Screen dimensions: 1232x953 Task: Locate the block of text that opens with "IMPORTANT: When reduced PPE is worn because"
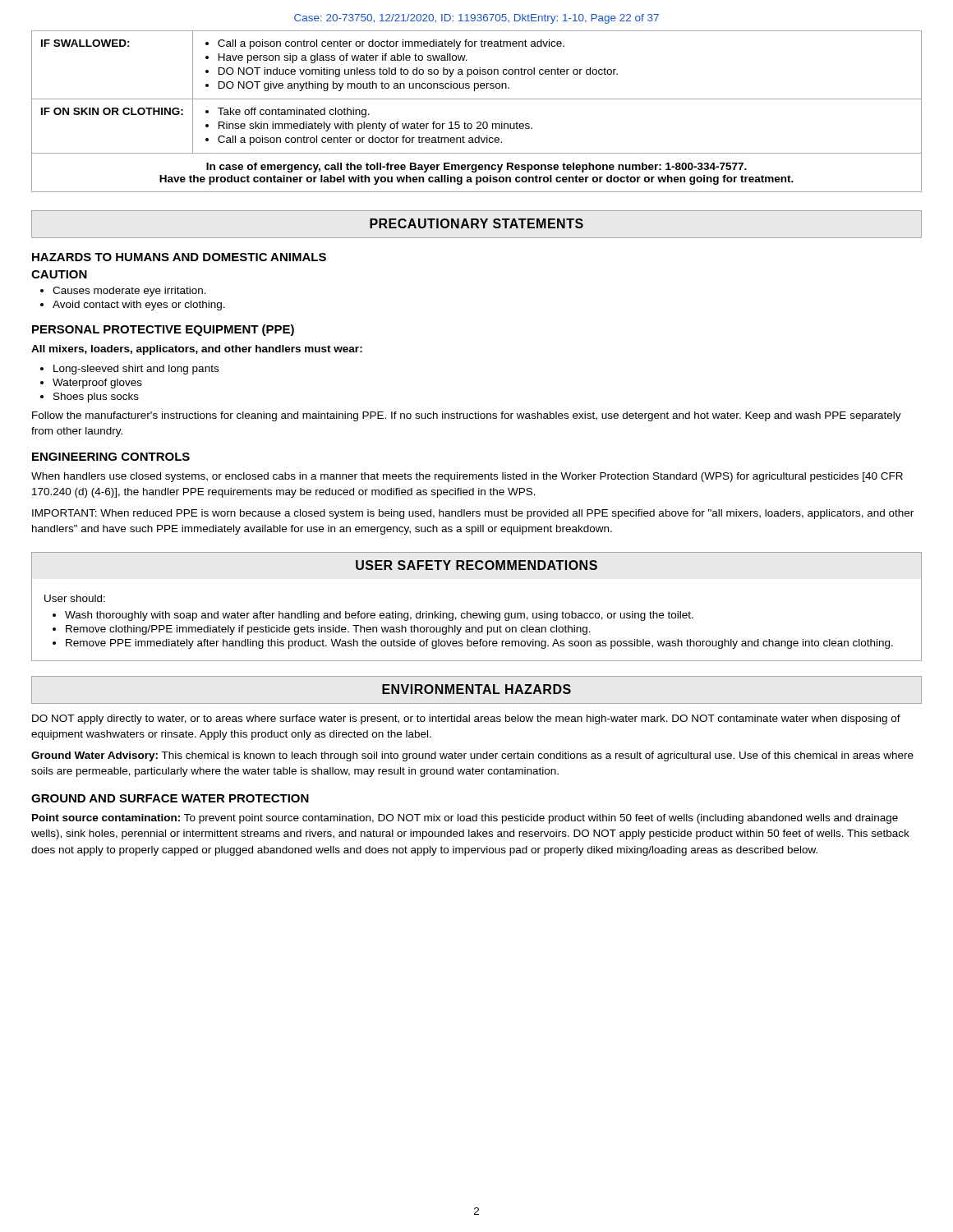pos(473,521)
